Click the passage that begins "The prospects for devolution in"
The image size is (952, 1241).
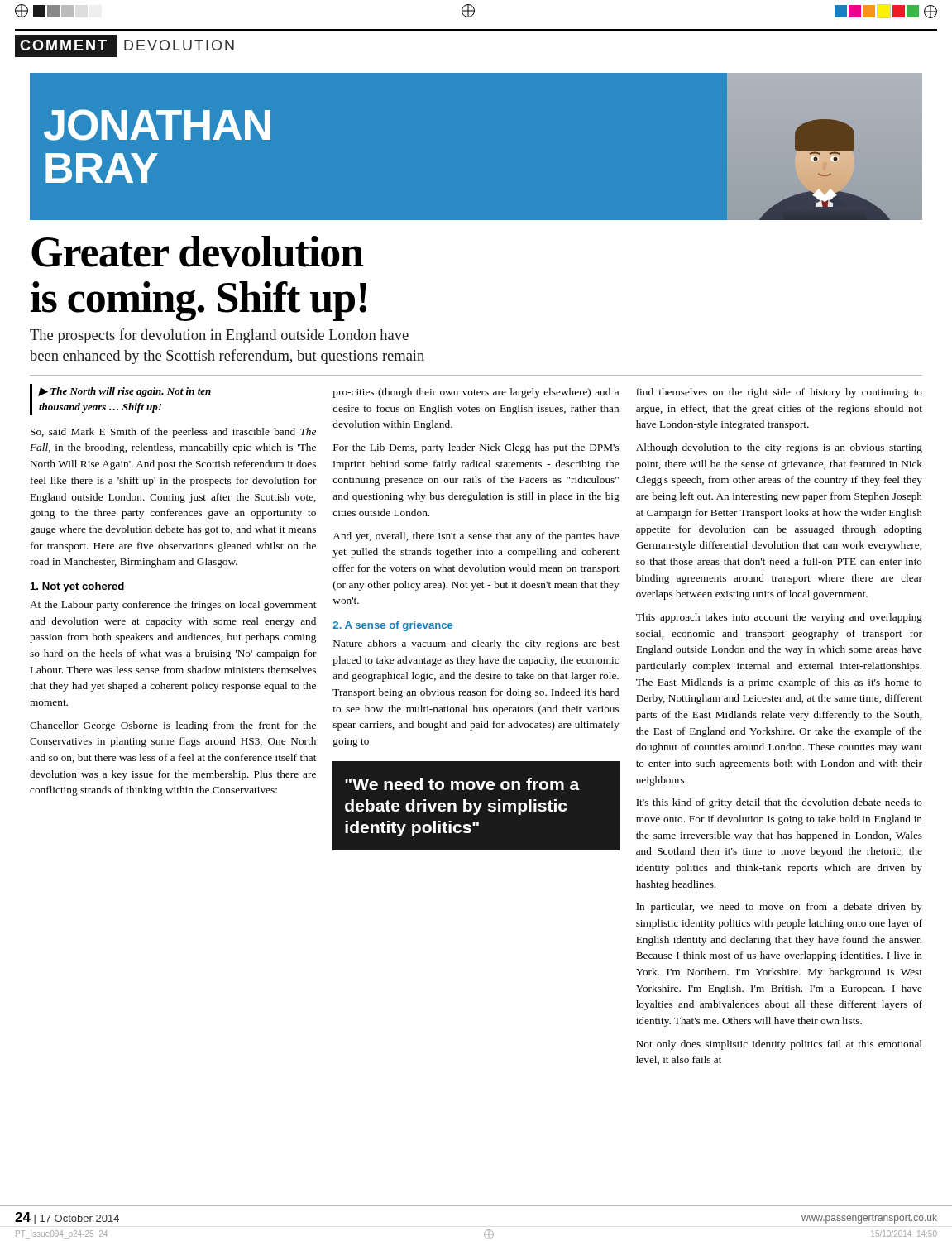(227, 346)
